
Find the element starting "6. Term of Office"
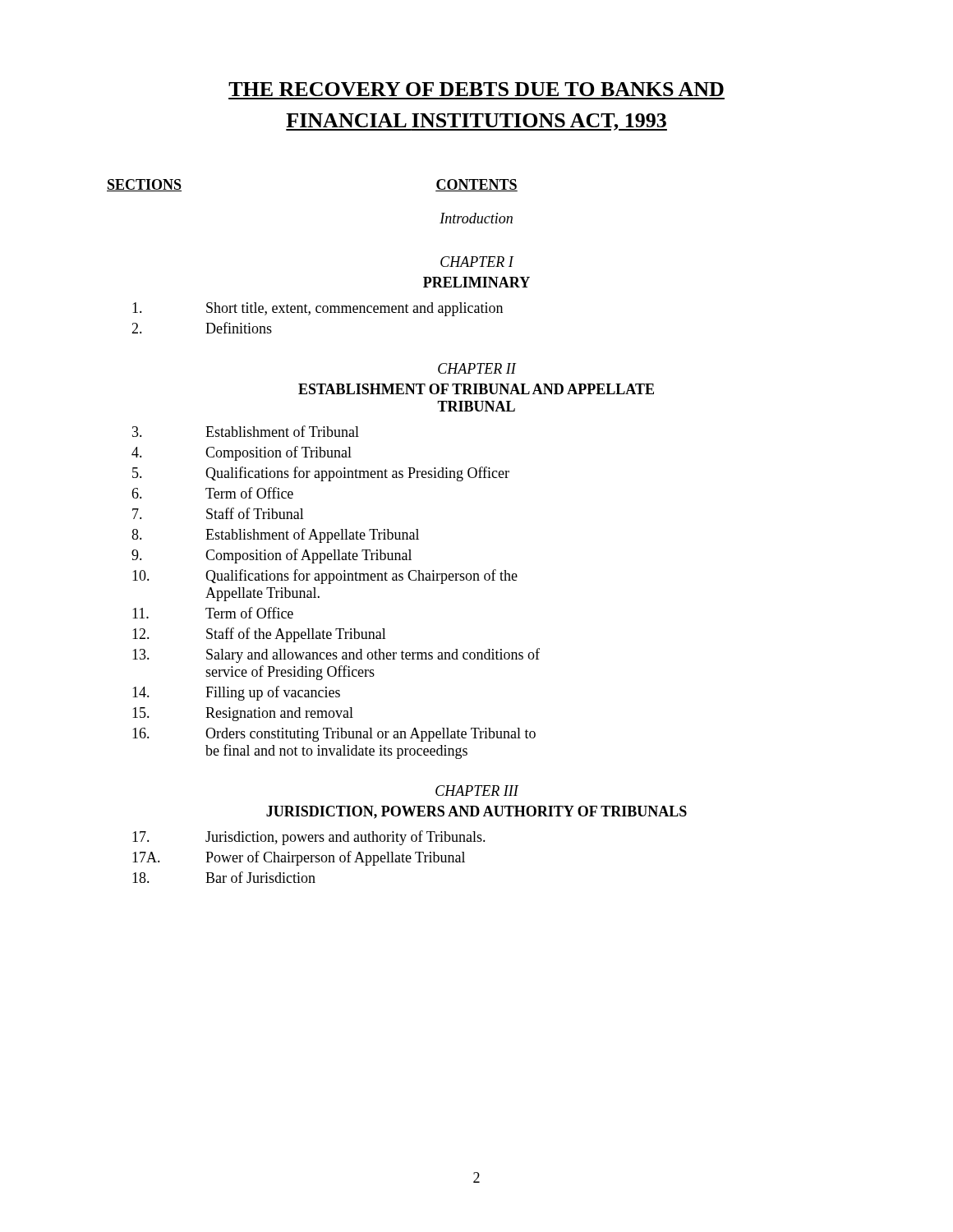coord(212,493)
